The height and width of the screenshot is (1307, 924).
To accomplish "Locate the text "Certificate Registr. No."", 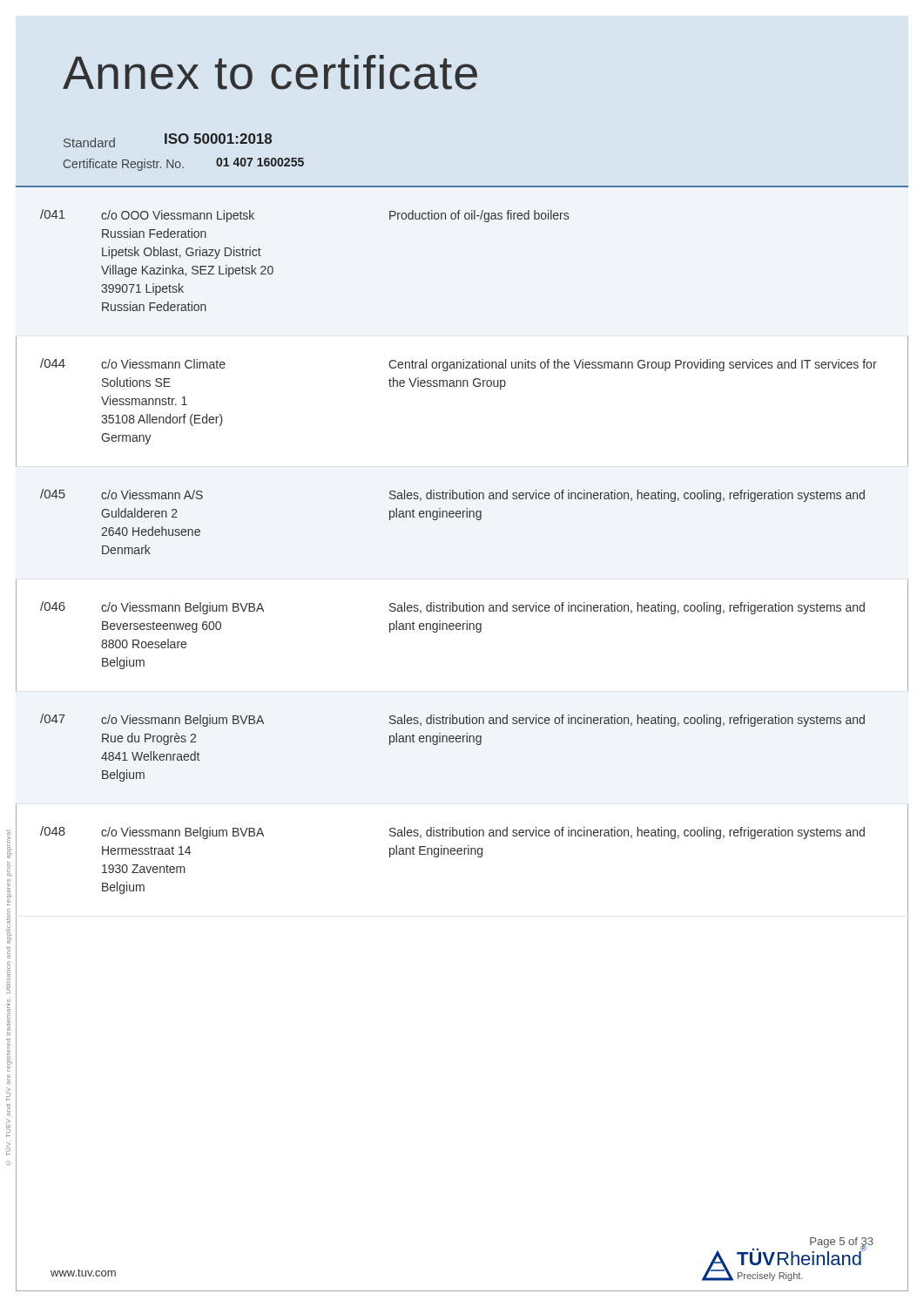I will 124,164.
